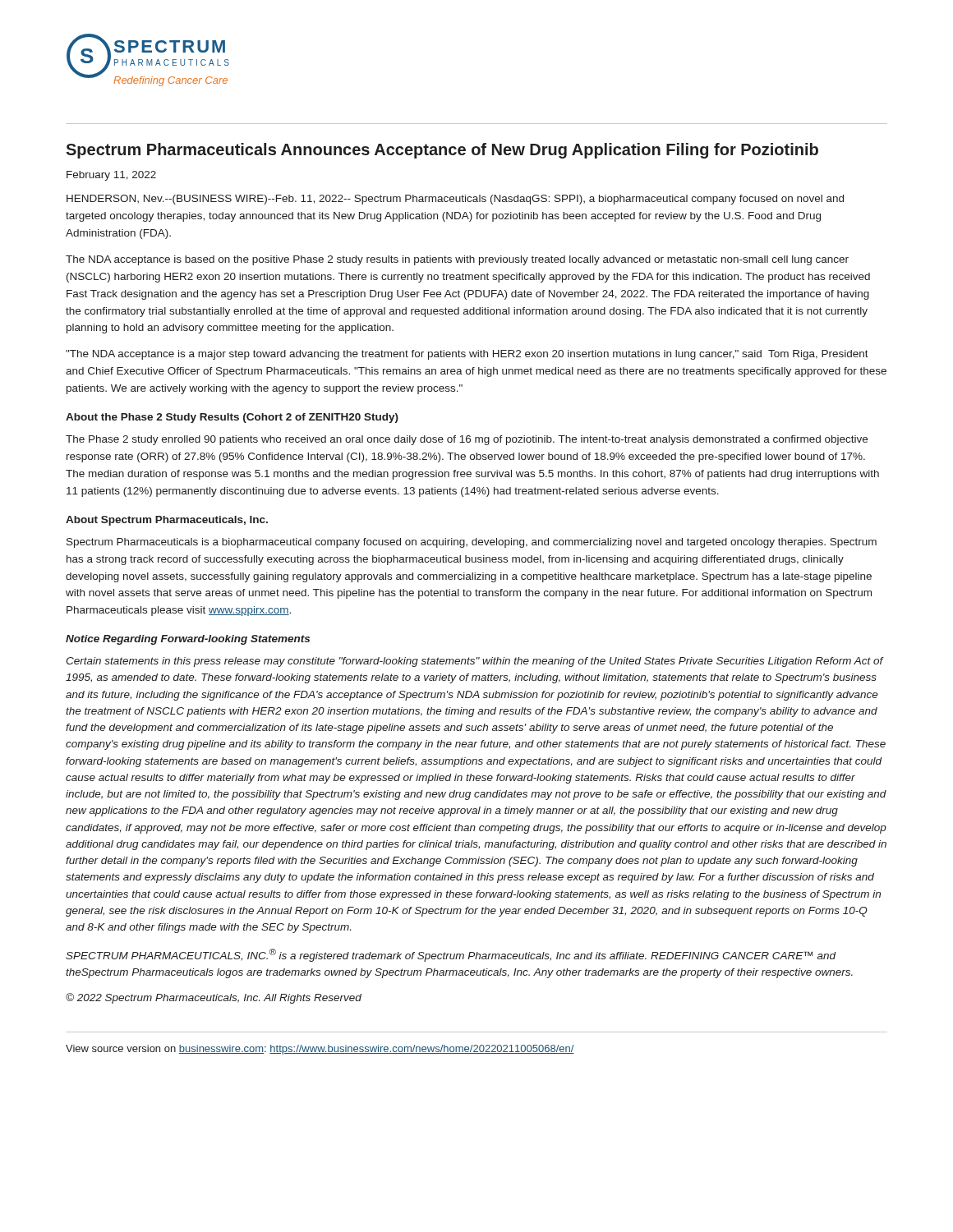The image size is (953, 1232).
Task: Locate the passage starting "© 2022 Spectrum Pharmaceuticals, Inc."
Action: [x=214, y=998]
